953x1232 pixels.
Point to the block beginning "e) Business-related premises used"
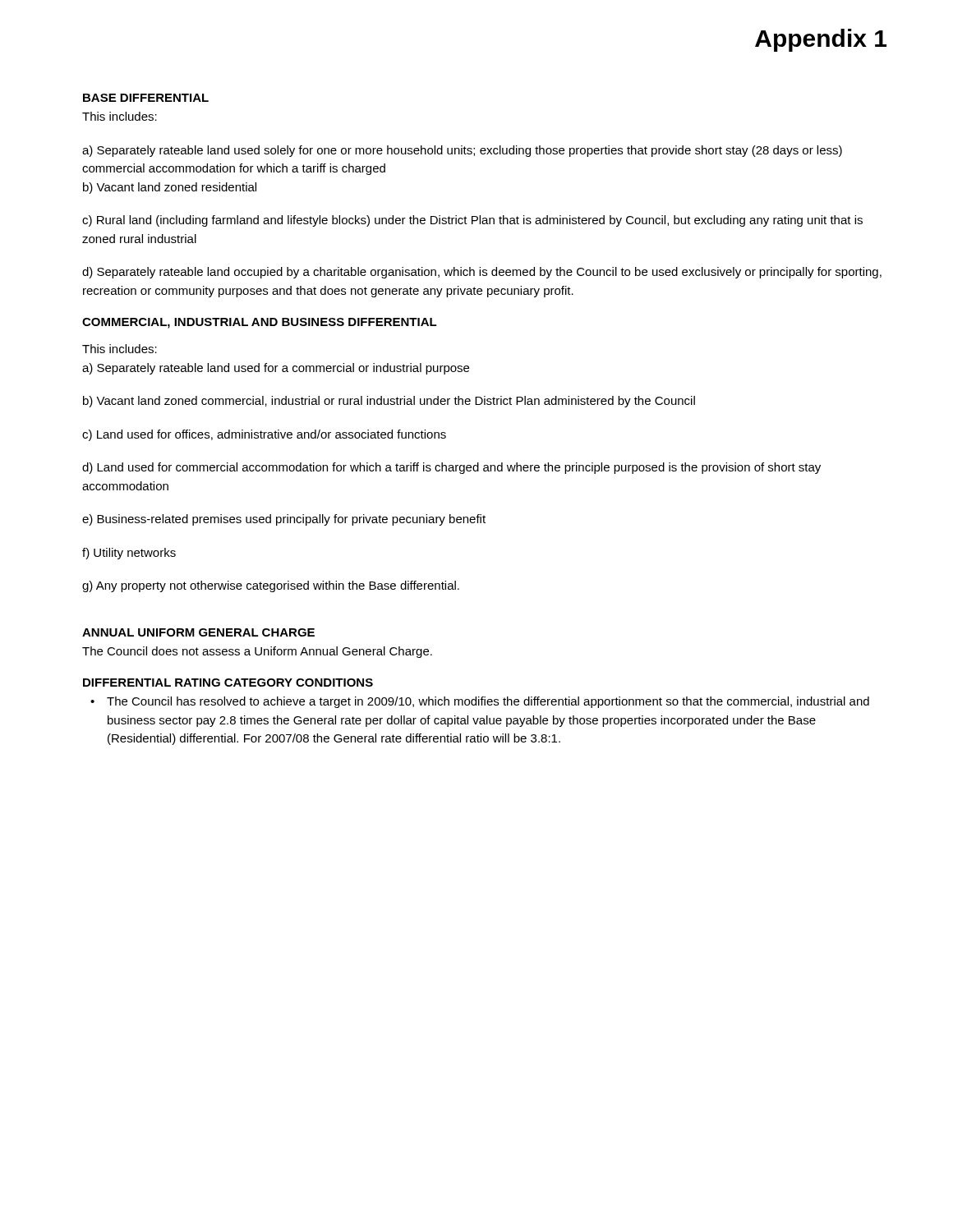(x=284, y=519)
